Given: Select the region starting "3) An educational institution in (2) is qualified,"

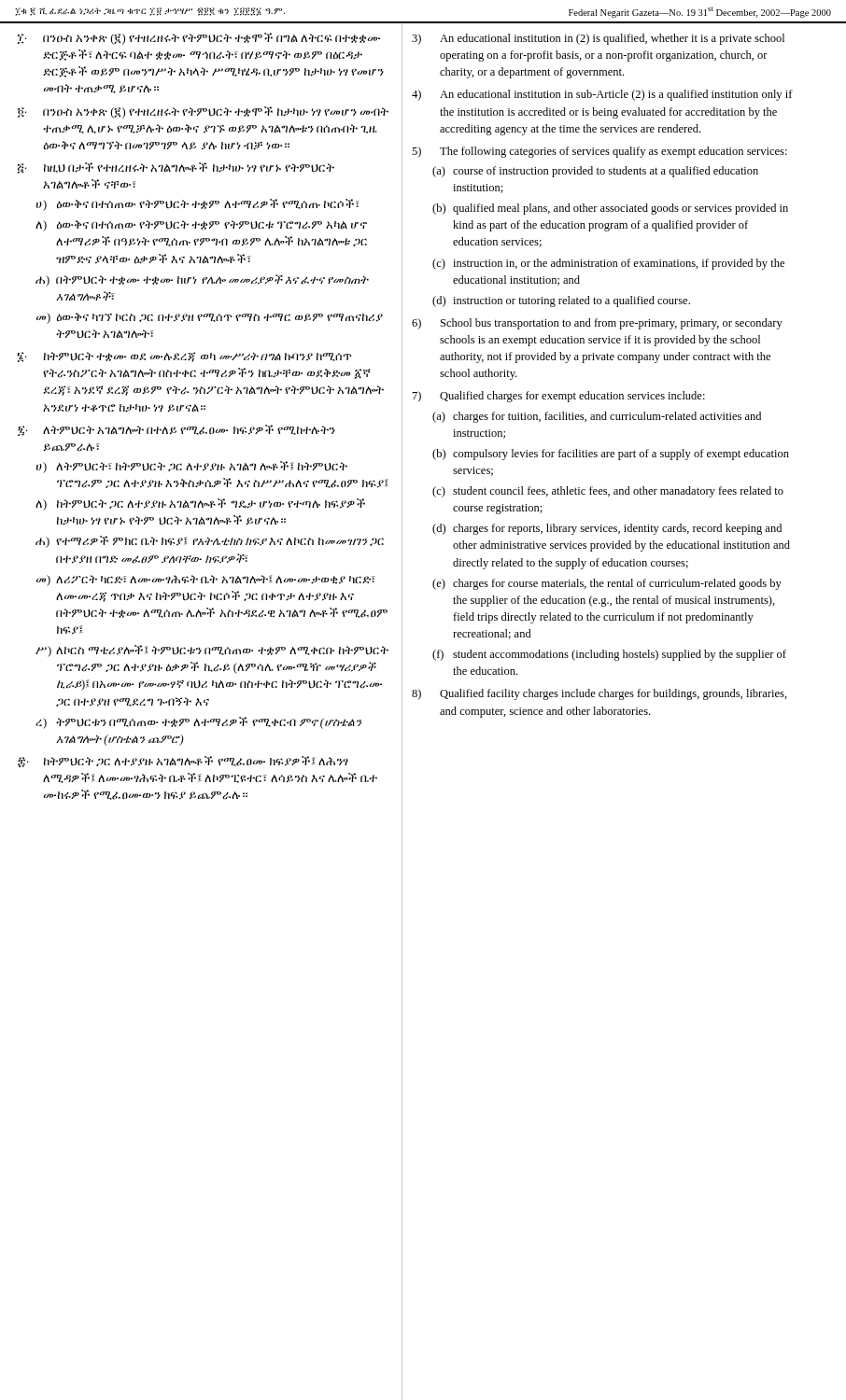Looking at the screenshot, I should click(604, 55).
